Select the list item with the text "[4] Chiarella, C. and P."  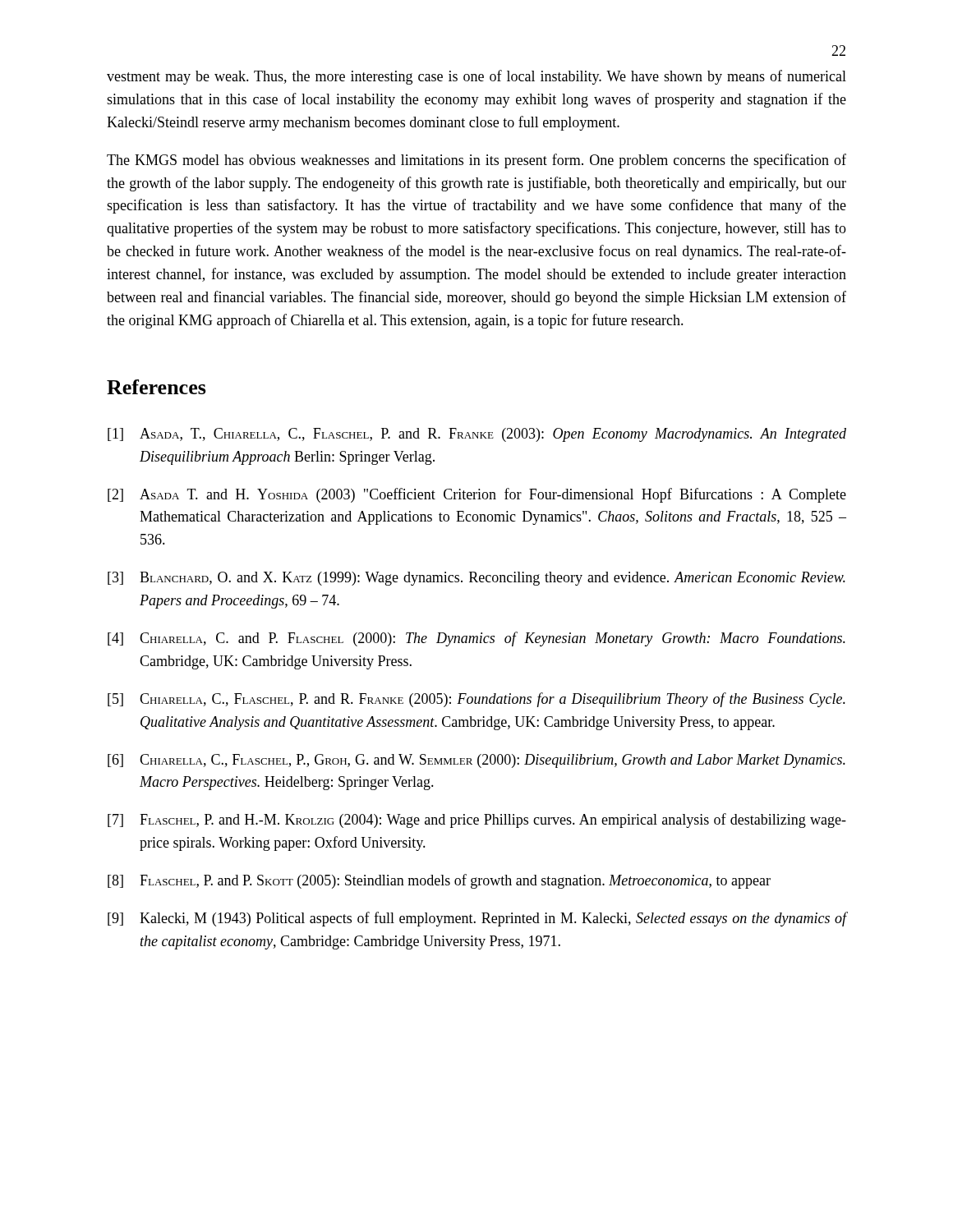476,650
